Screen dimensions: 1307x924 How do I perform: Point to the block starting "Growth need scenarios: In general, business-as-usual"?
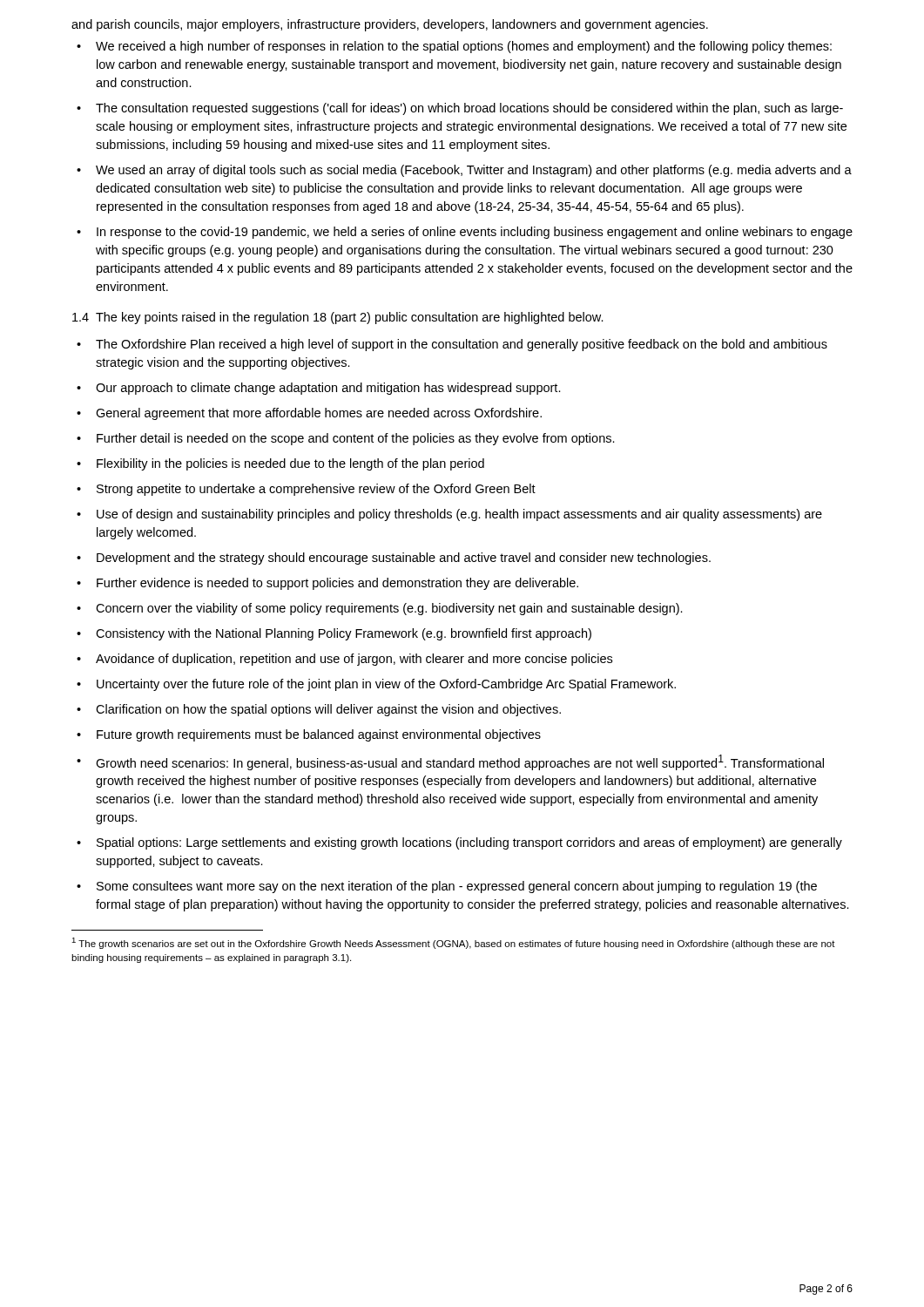(462, 789)
